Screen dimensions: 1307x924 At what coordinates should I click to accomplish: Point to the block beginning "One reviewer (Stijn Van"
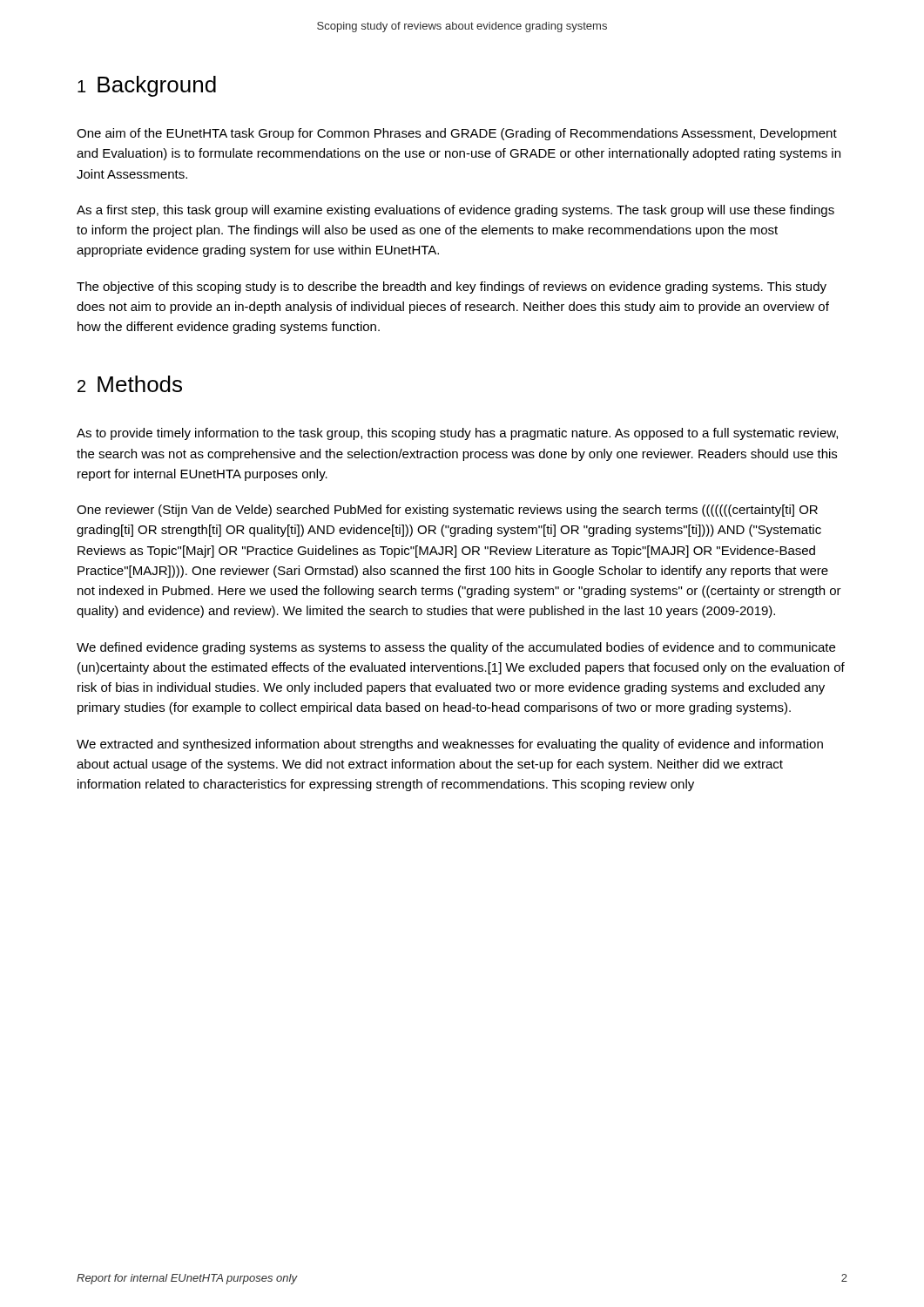point(459,560)
